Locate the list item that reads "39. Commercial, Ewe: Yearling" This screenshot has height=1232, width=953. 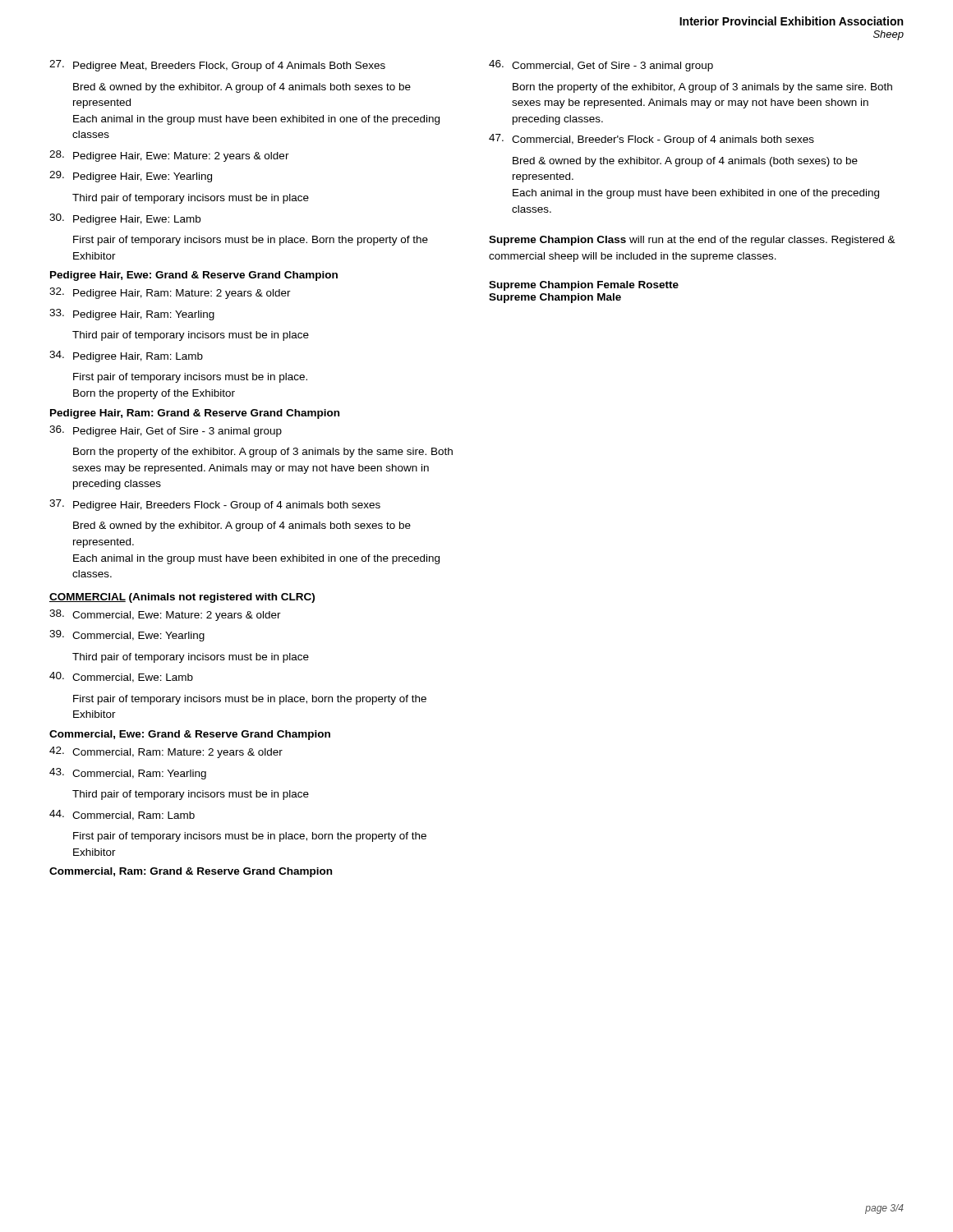click(127, 636)
